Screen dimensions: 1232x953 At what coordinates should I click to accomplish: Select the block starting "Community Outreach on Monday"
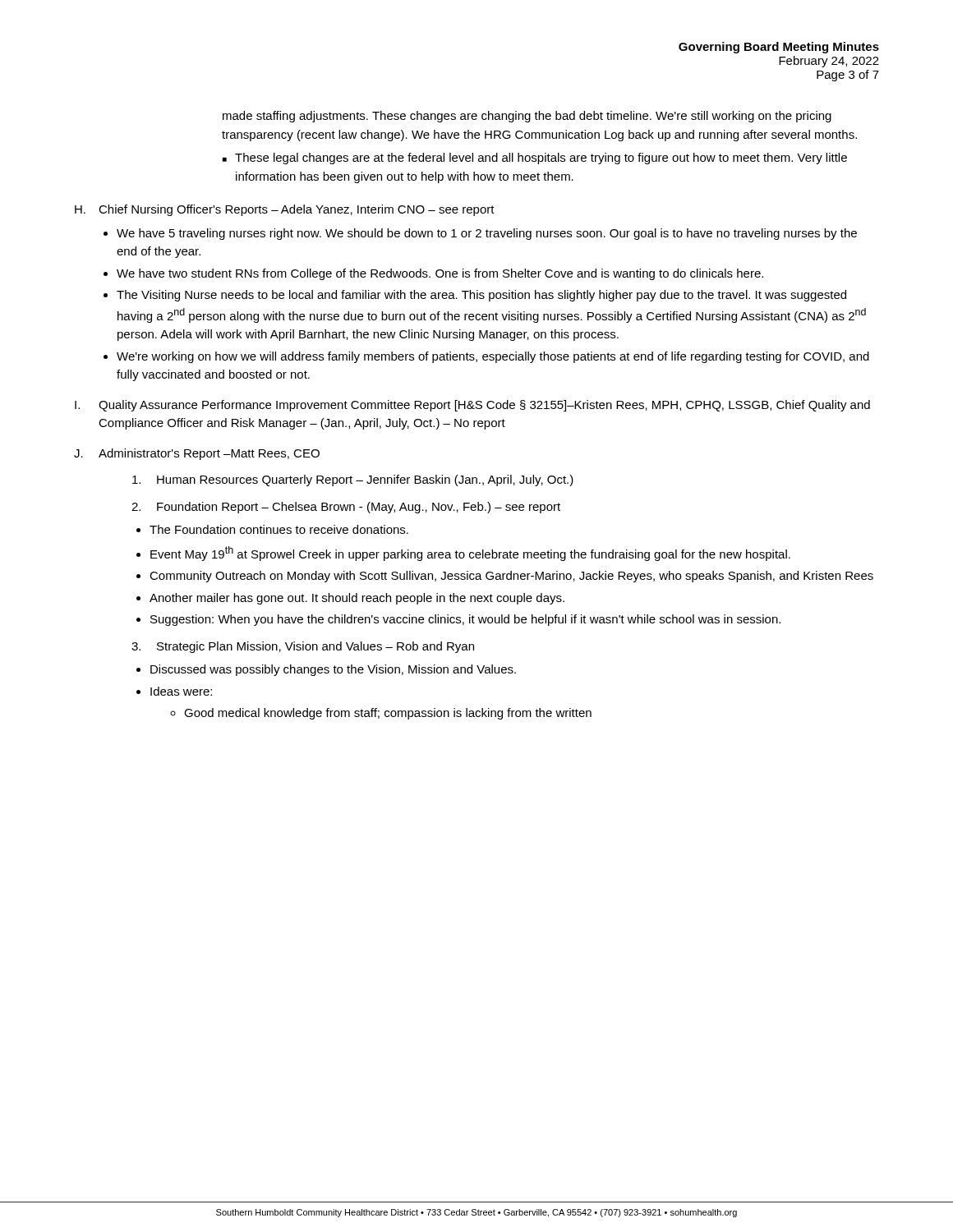(x=512, y=575)
